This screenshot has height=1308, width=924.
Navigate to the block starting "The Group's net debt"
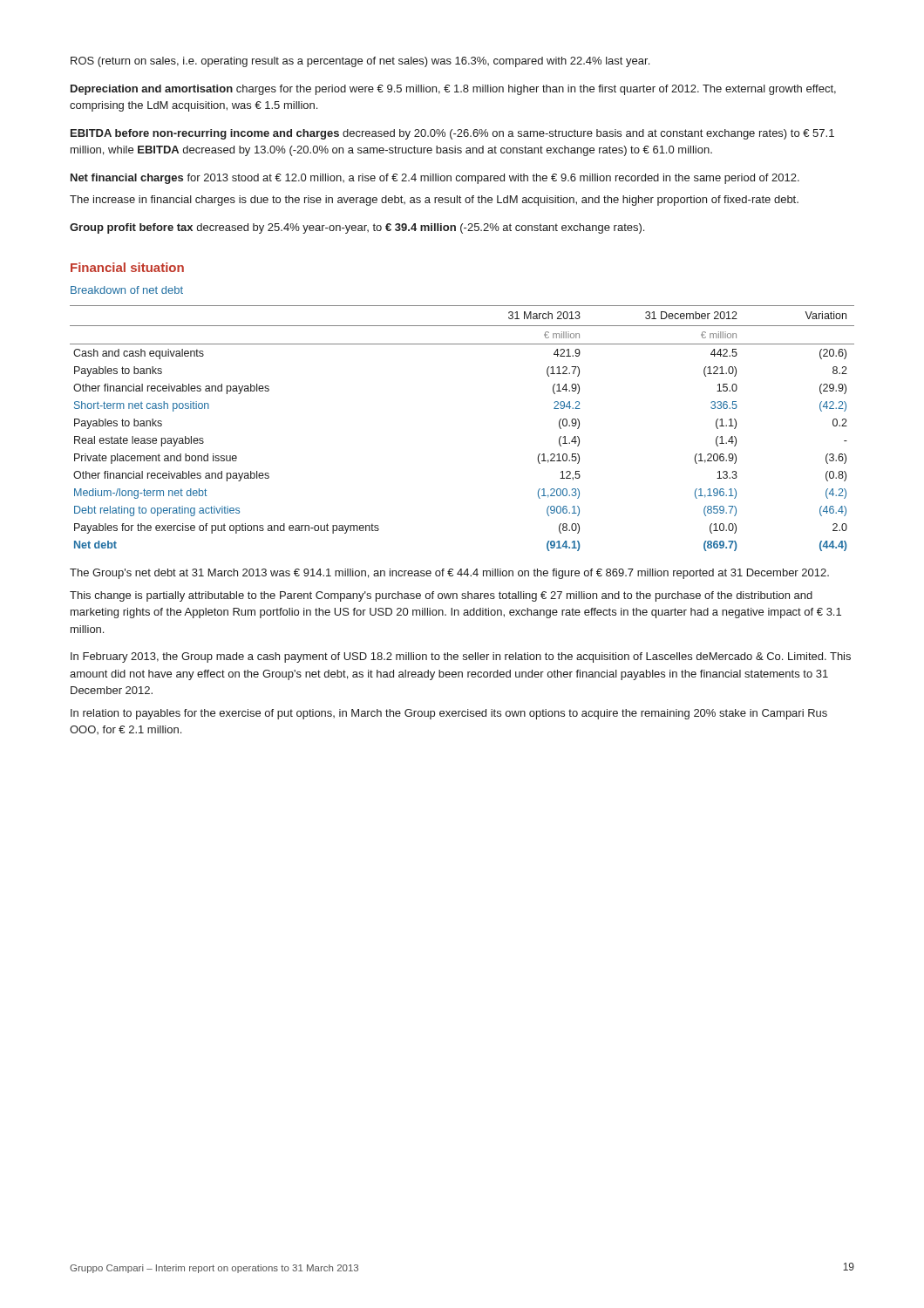[x=450, y=573]
